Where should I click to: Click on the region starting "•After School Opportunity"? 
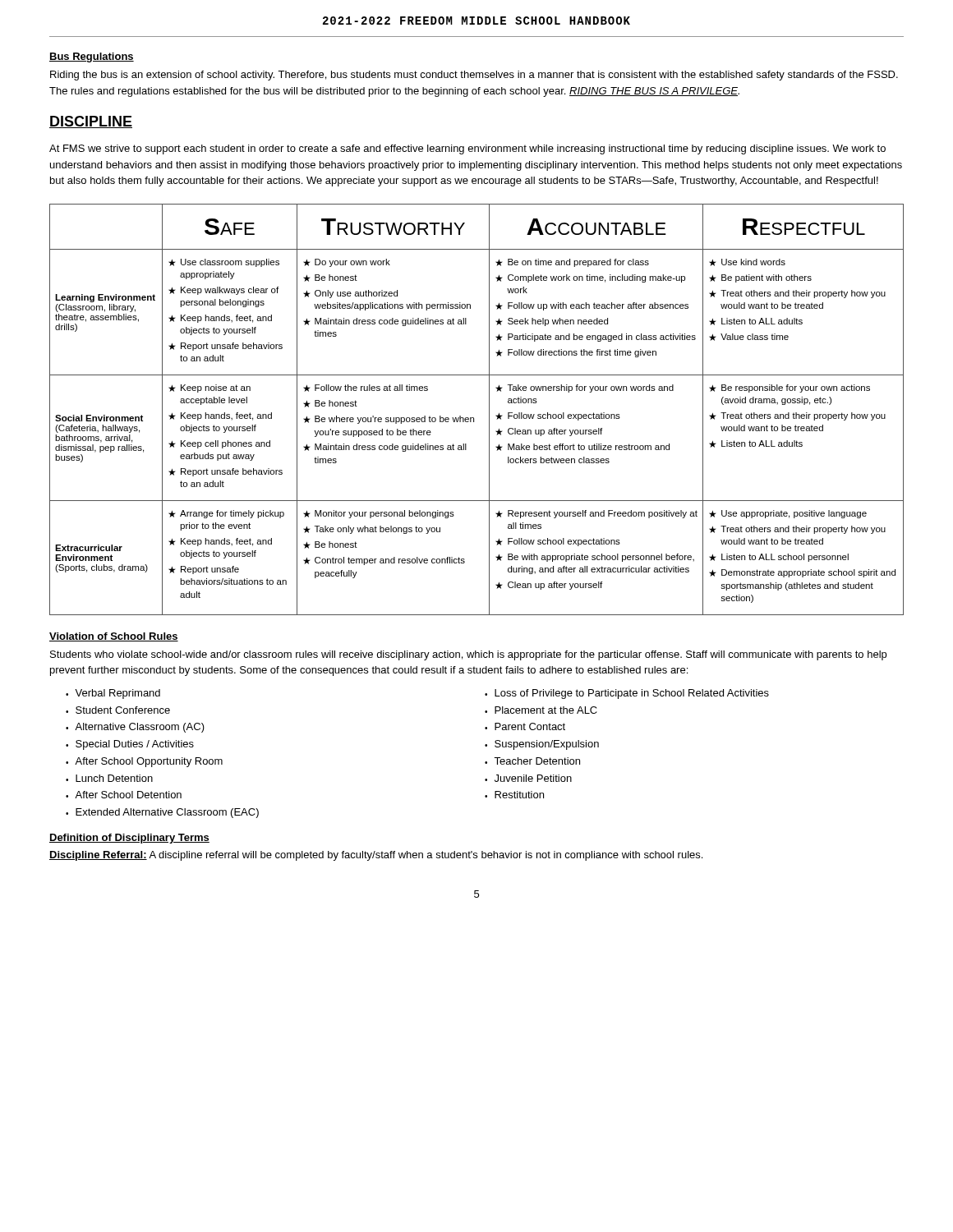pos(144,762)
